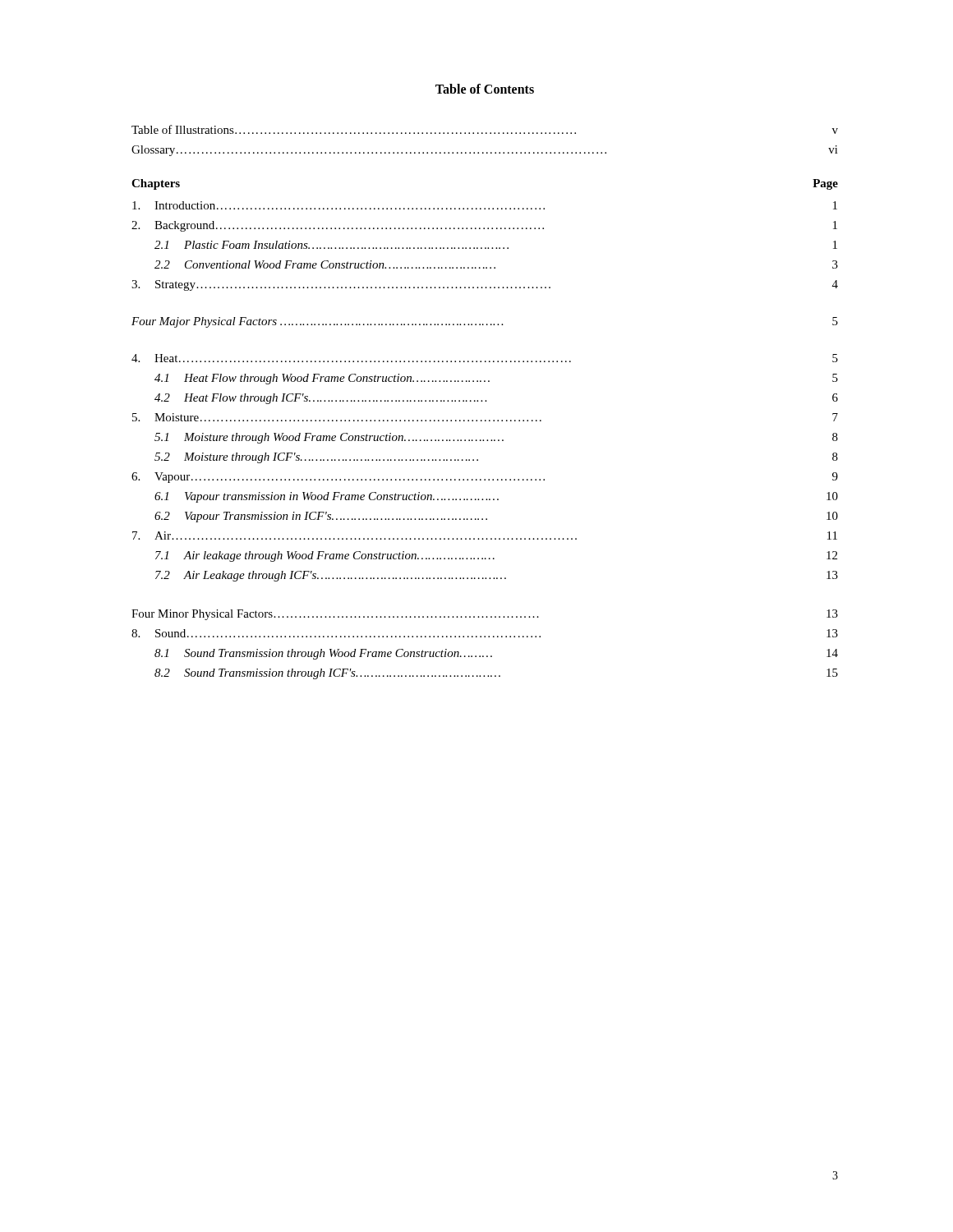The image size is (953, 1232).
Task: Locate the text "7. Air…………………………………………………………………………………… 11"
Action: [x=485, y=536]
